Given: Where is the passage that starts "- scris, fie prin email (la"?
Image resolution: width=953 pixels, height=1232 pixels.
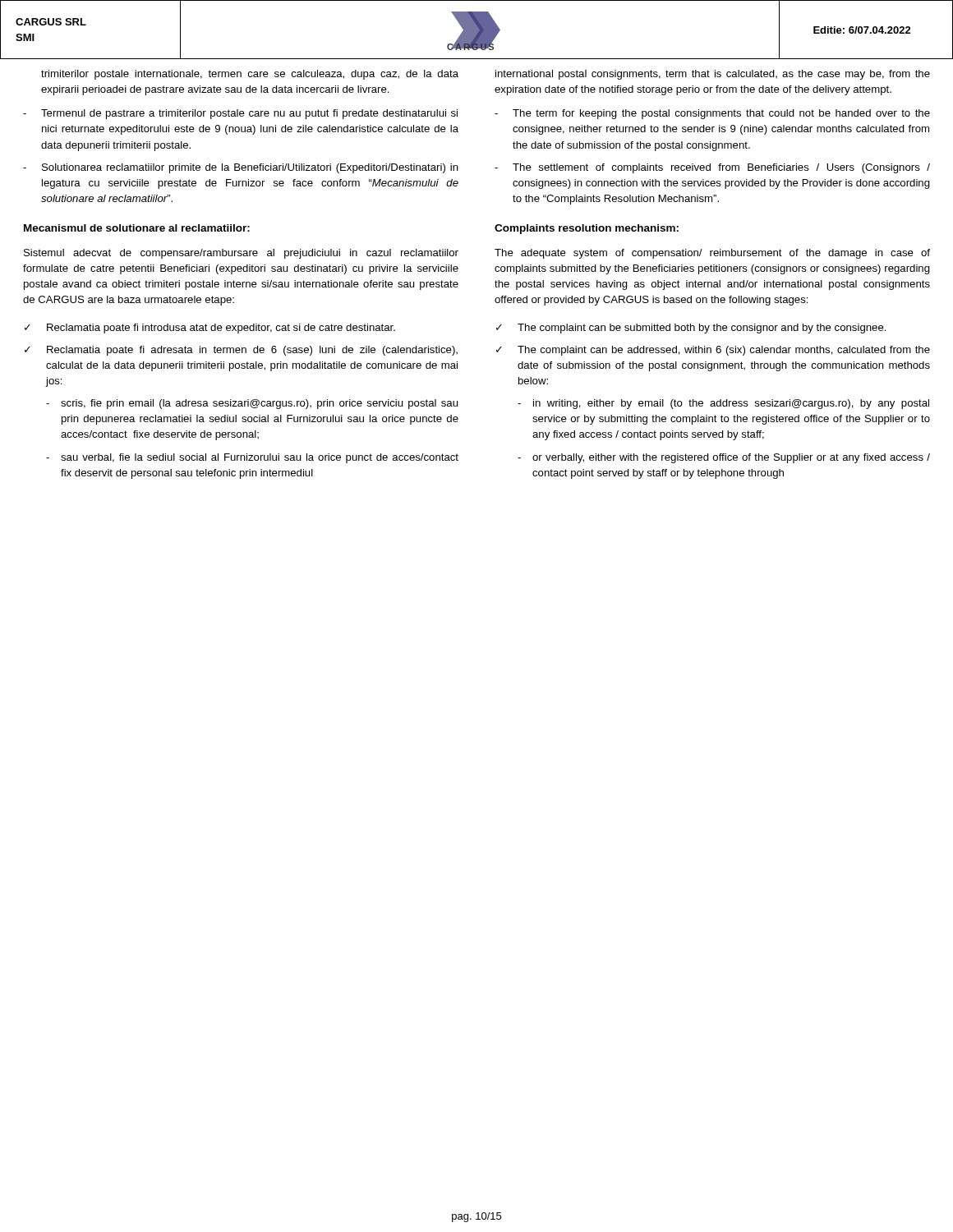Looking at the screenshot, I should (x=252, y=419).
